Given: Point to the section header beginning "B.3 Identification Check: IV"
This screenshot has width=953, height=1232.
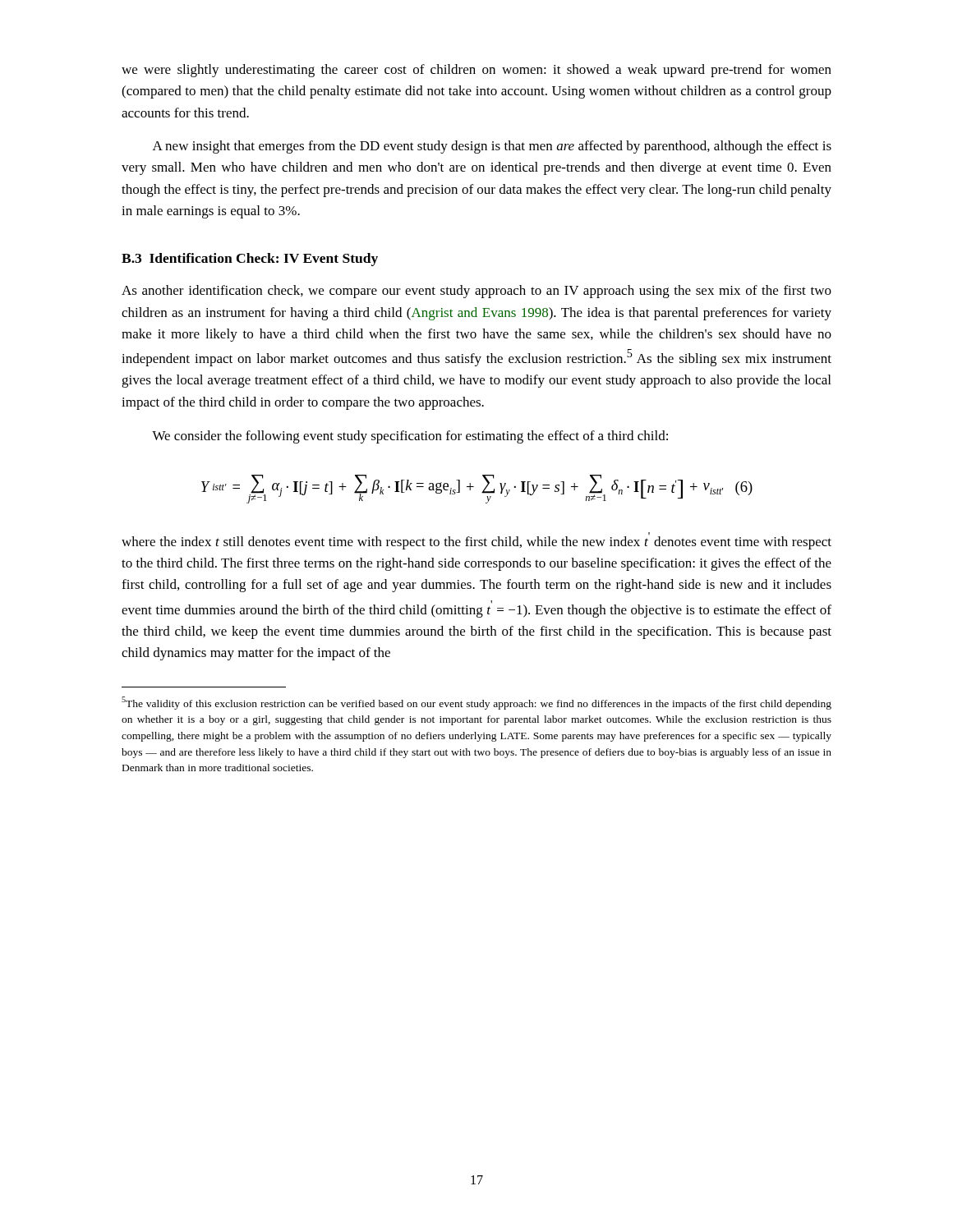Looking at the screenshot, I should [x=250, y=258].
